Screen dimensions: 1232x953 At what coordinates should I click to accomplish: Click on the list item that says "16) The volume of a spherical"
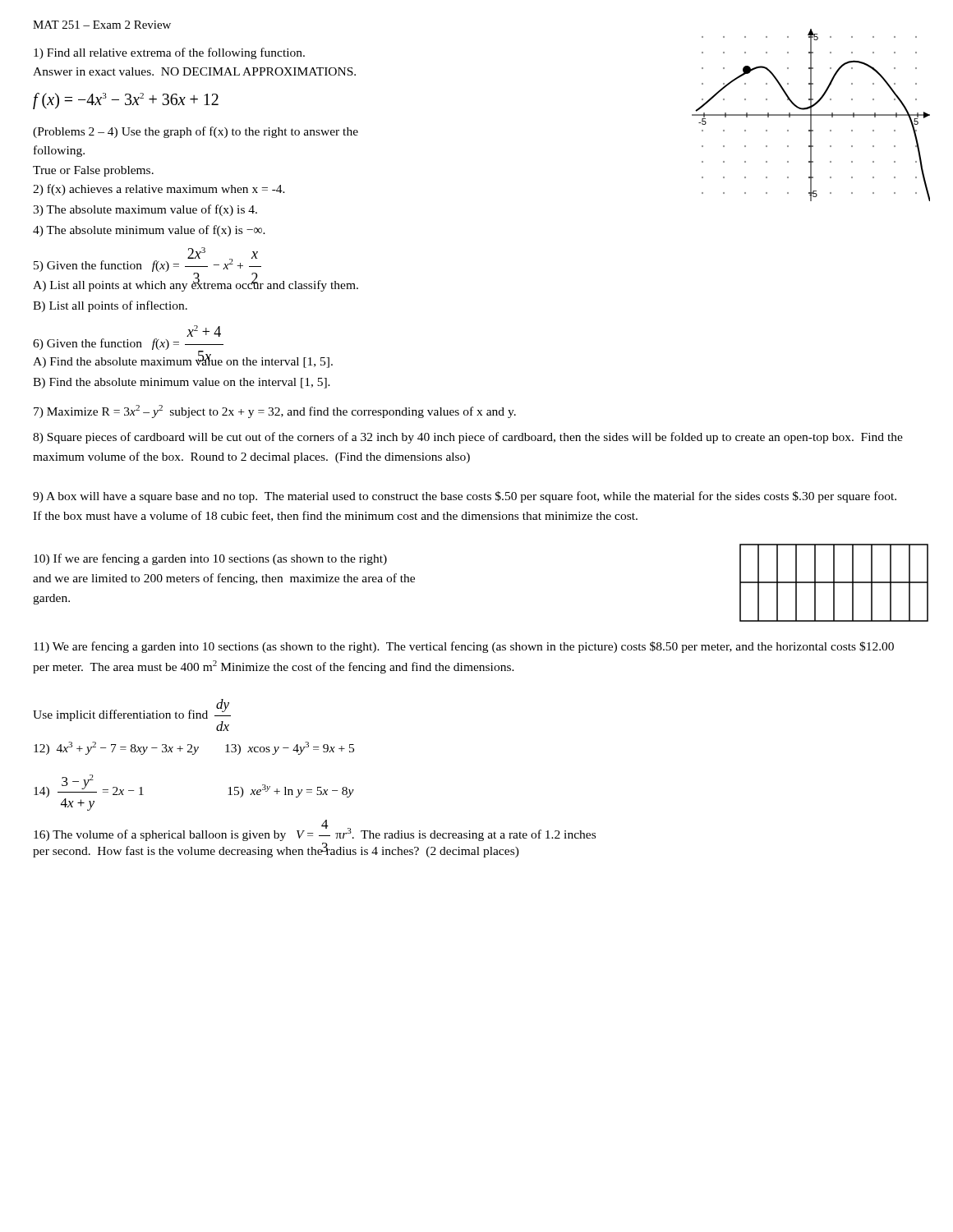(x=315, y=836)
